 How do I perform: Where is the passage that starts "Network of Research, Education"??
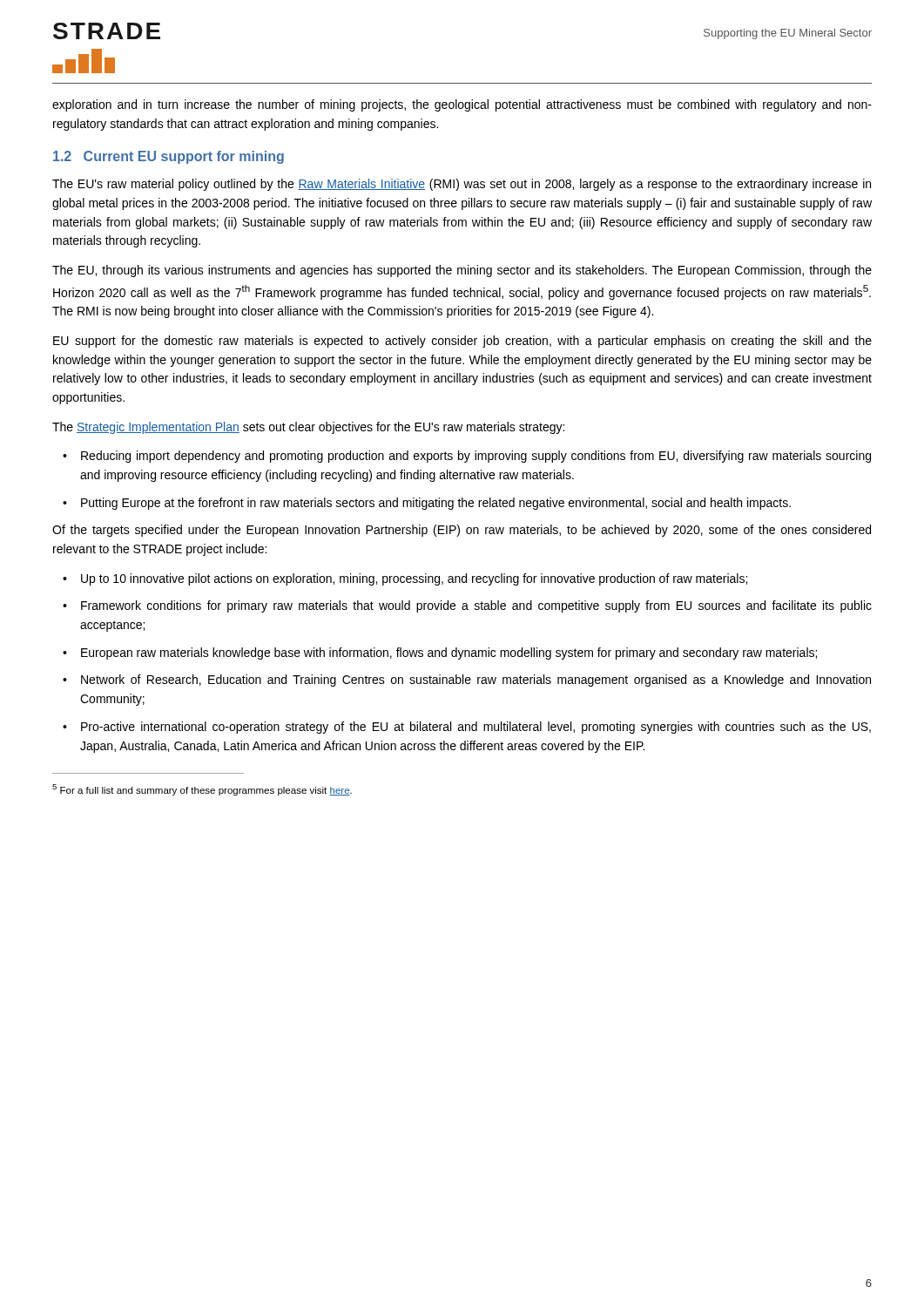click(476, 690)
